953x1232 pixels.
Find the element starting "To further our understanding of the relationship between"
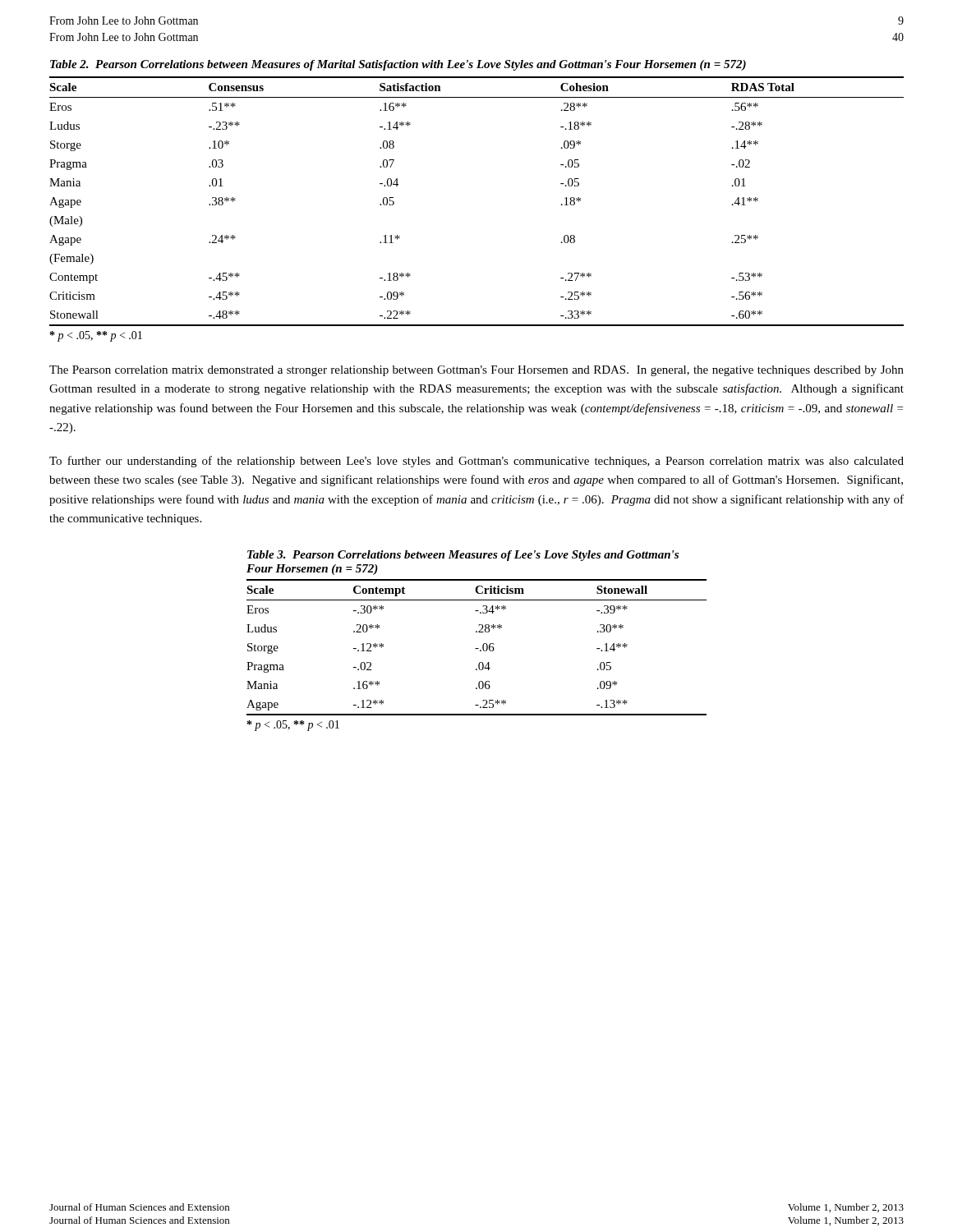click(x=476, y=489)
